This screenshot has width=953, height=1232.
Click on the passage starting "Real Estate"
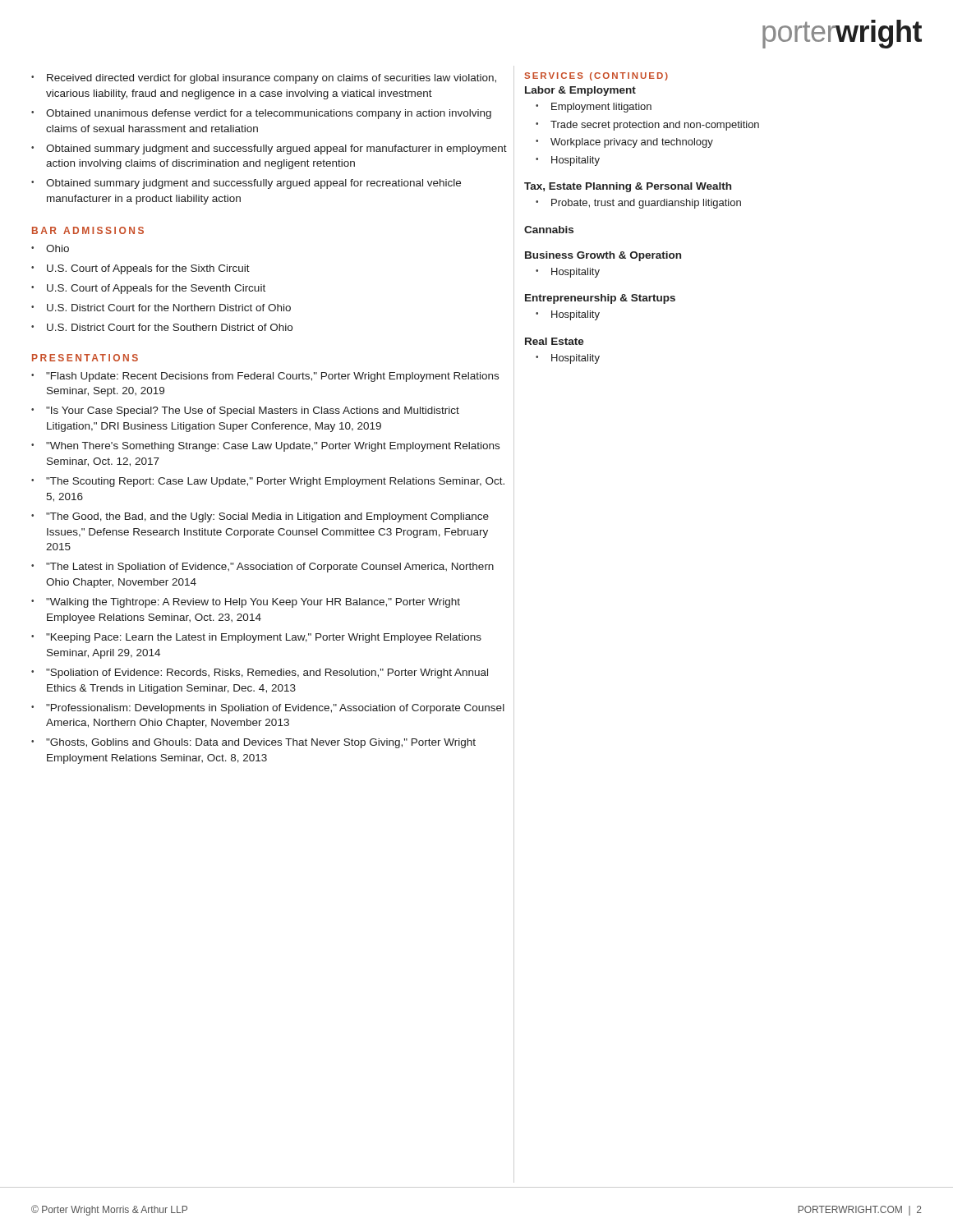tap(554, 341)
